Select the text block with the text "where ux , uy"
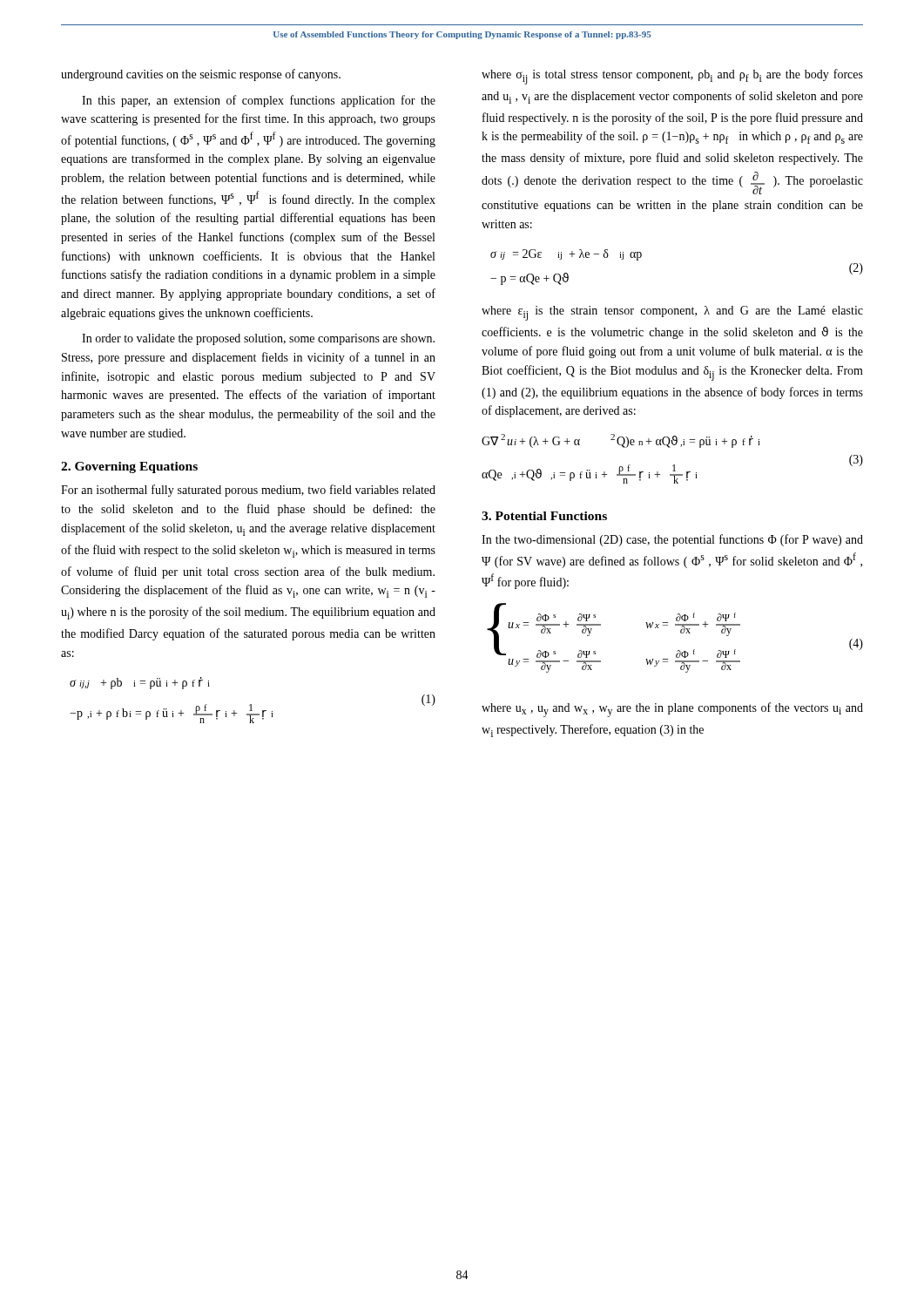 pos(672,720)
